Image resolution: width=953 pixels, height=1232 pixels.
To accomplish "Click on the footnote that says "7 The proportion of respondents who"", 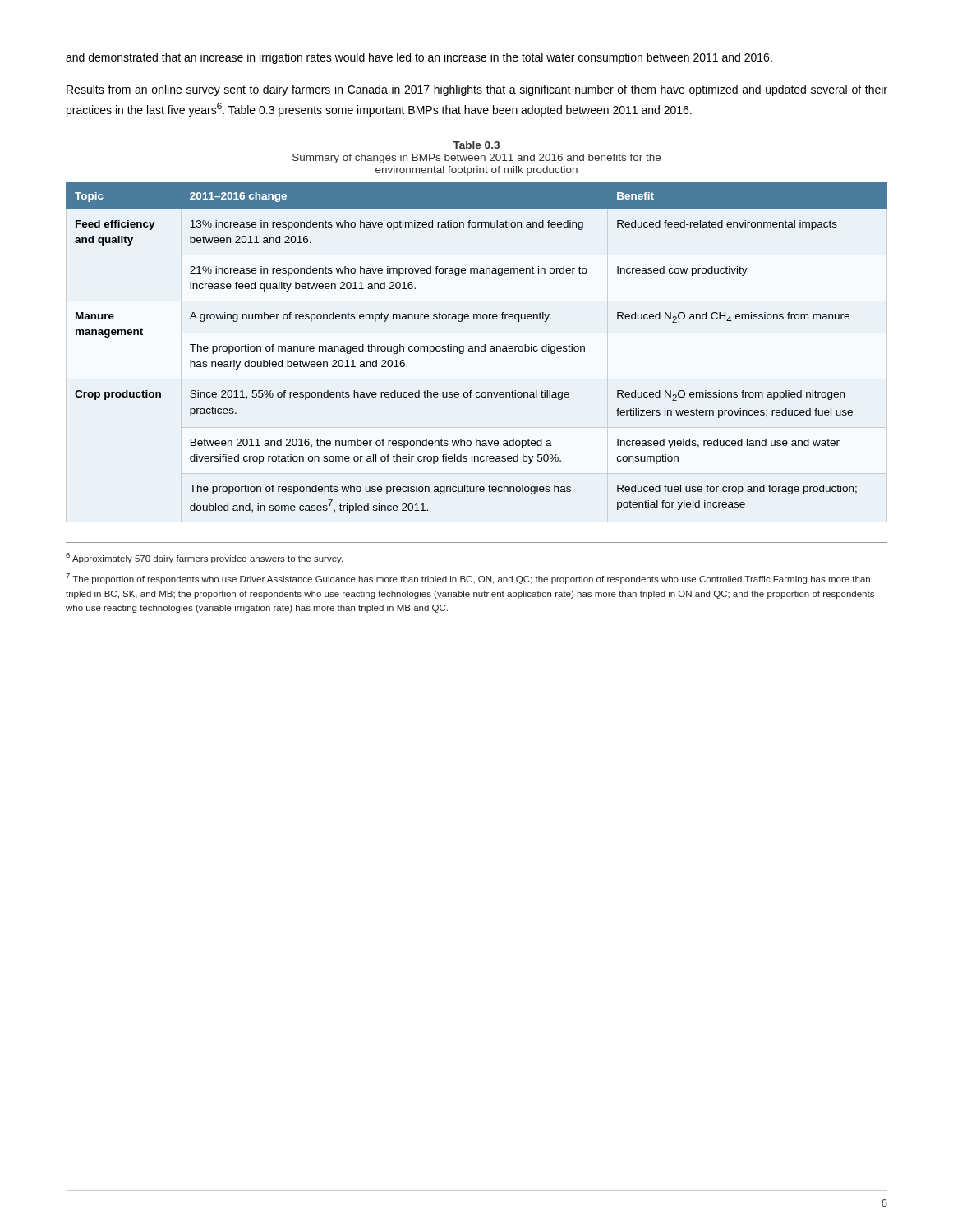I will tap(470, 592).
